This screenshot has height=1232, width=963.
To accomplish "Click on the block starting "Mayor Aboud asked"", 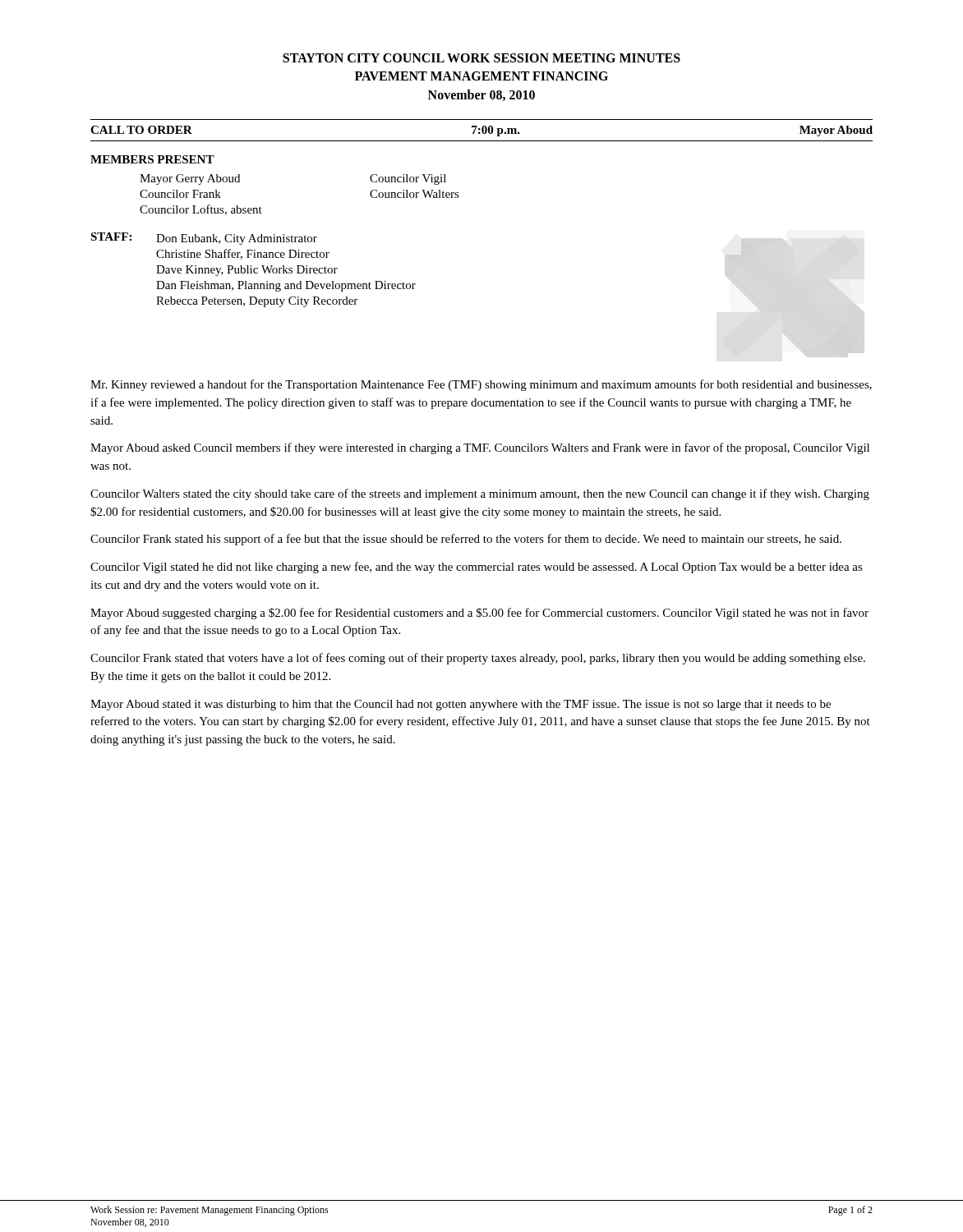I will [480, 457].
